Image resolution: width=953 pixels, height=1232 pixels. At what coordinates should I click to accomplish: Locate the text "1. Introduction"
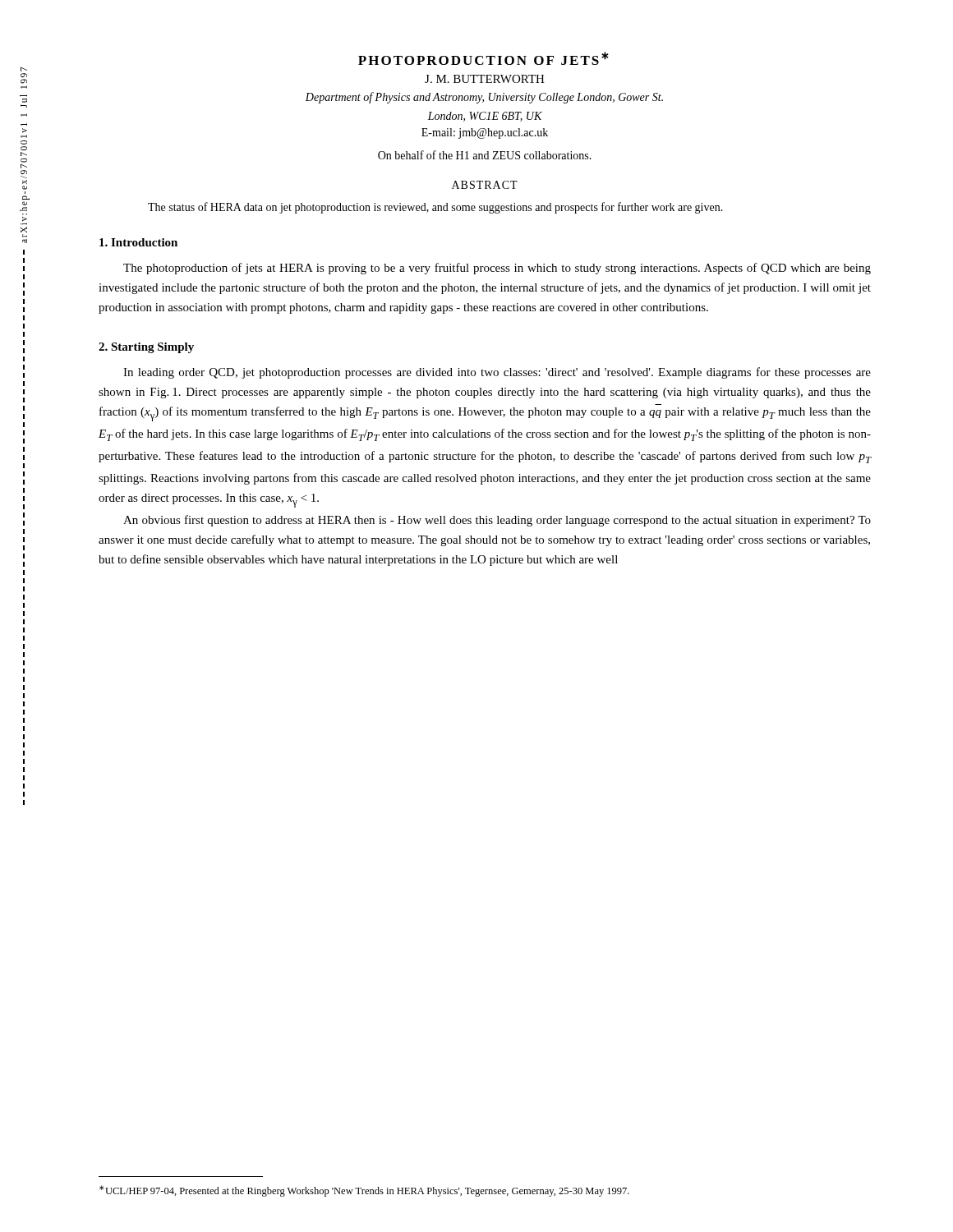point(138,242)
